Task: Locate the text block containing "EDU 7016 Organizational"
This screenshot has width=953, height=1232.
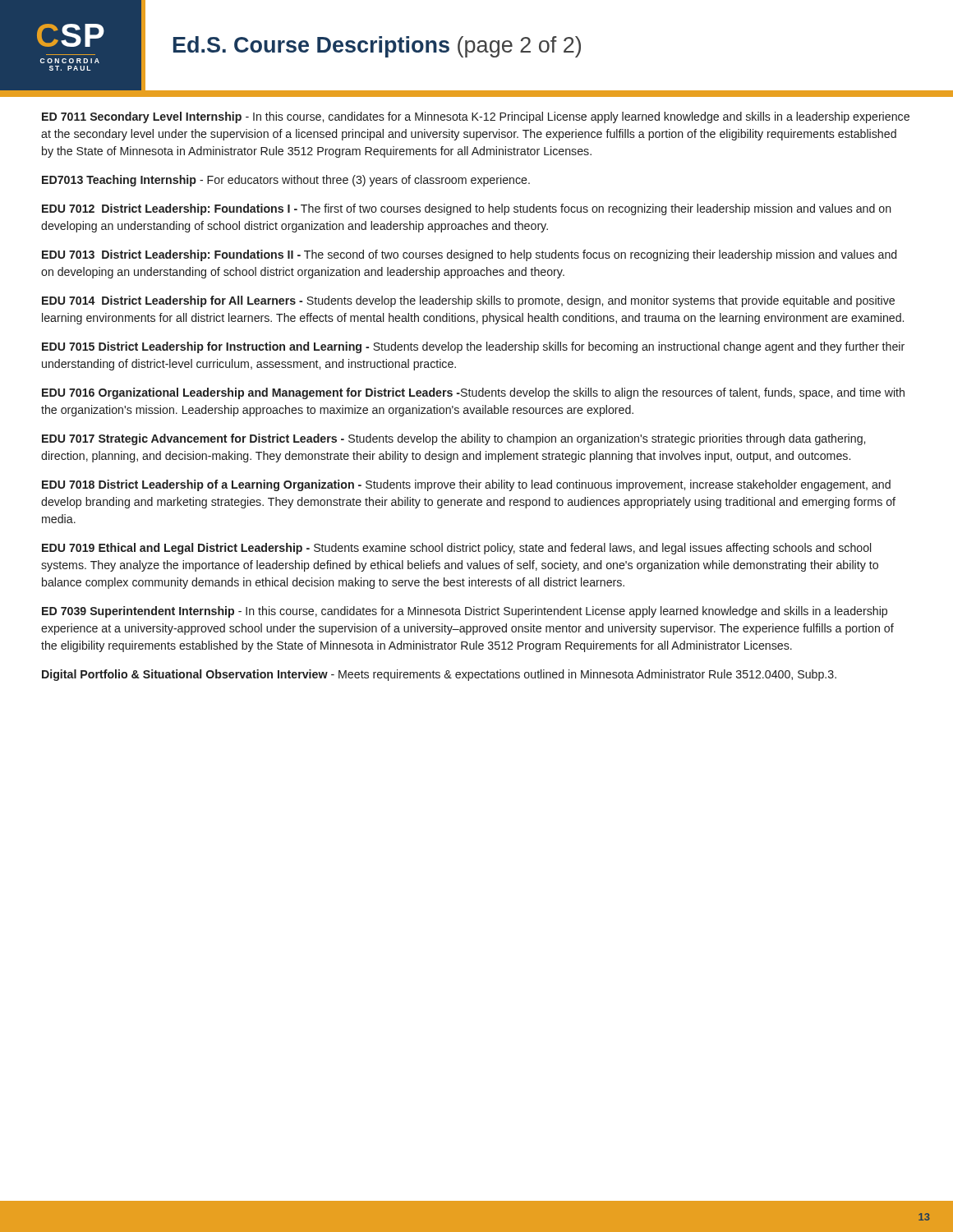Action: click(473, 401)
